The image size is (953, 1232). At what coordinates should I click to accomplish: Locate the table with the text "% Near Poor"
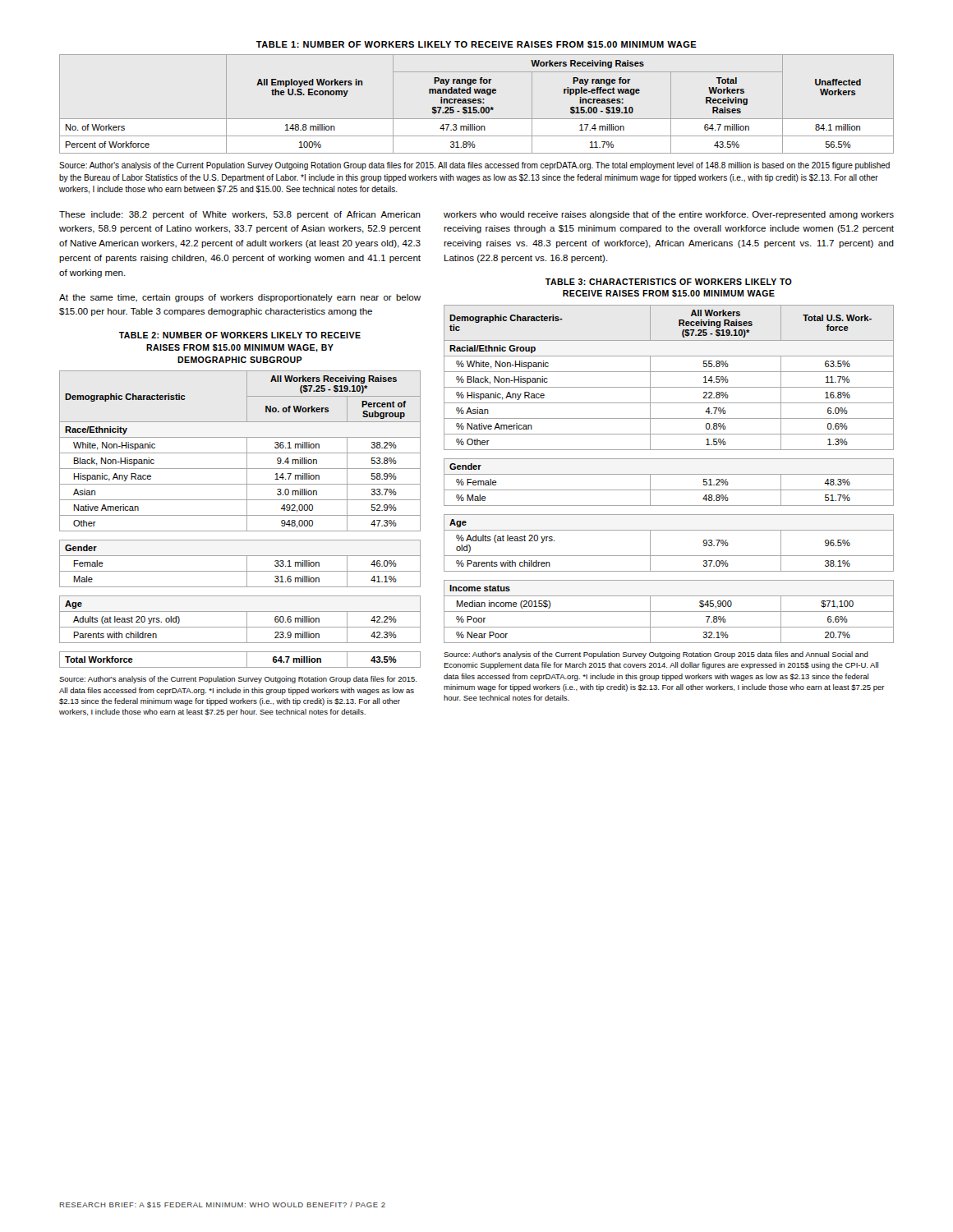669,474
